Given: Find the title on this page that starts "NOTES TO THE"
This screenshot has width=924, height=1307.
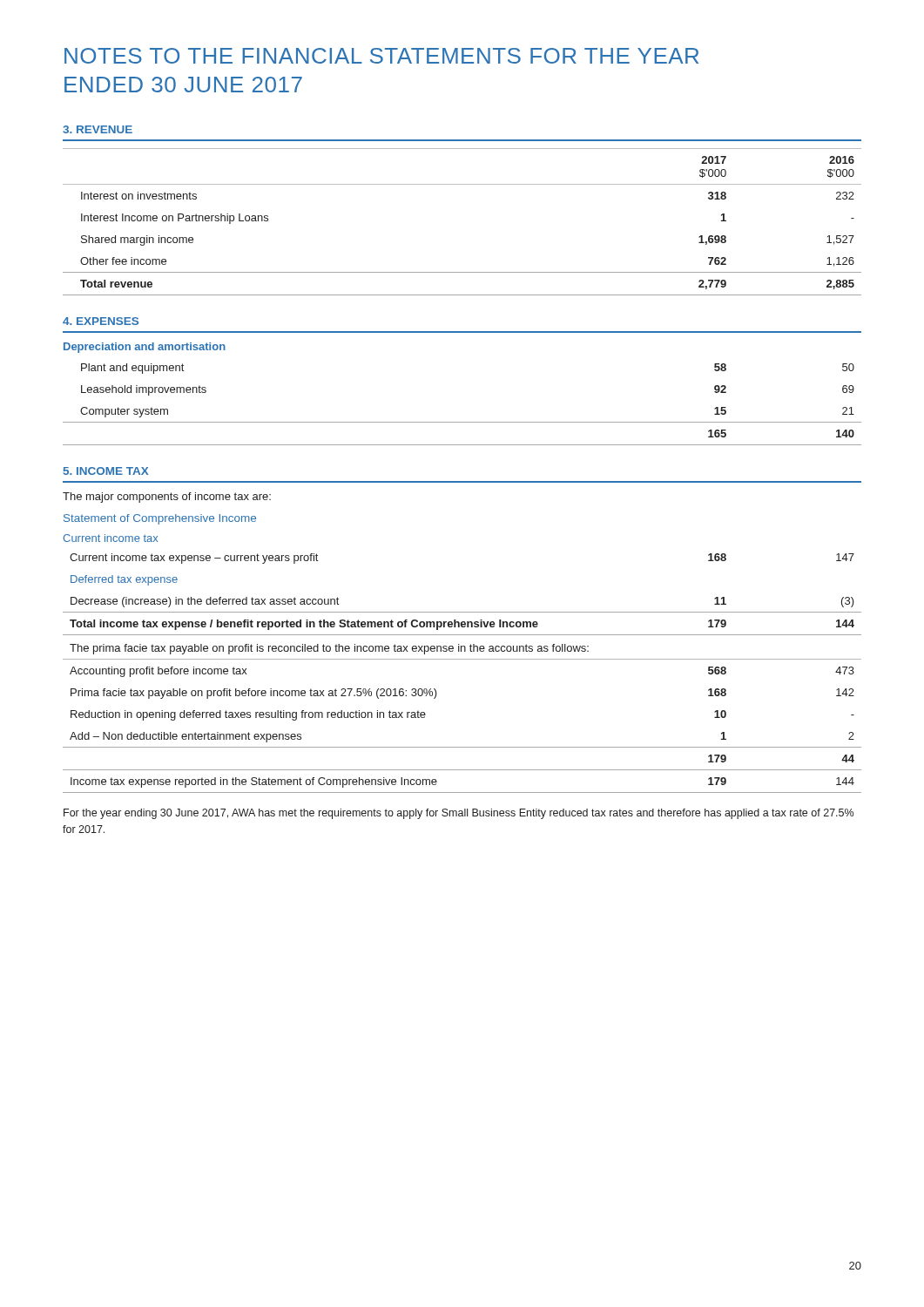Looking at the screenshot, I should 462,70.
